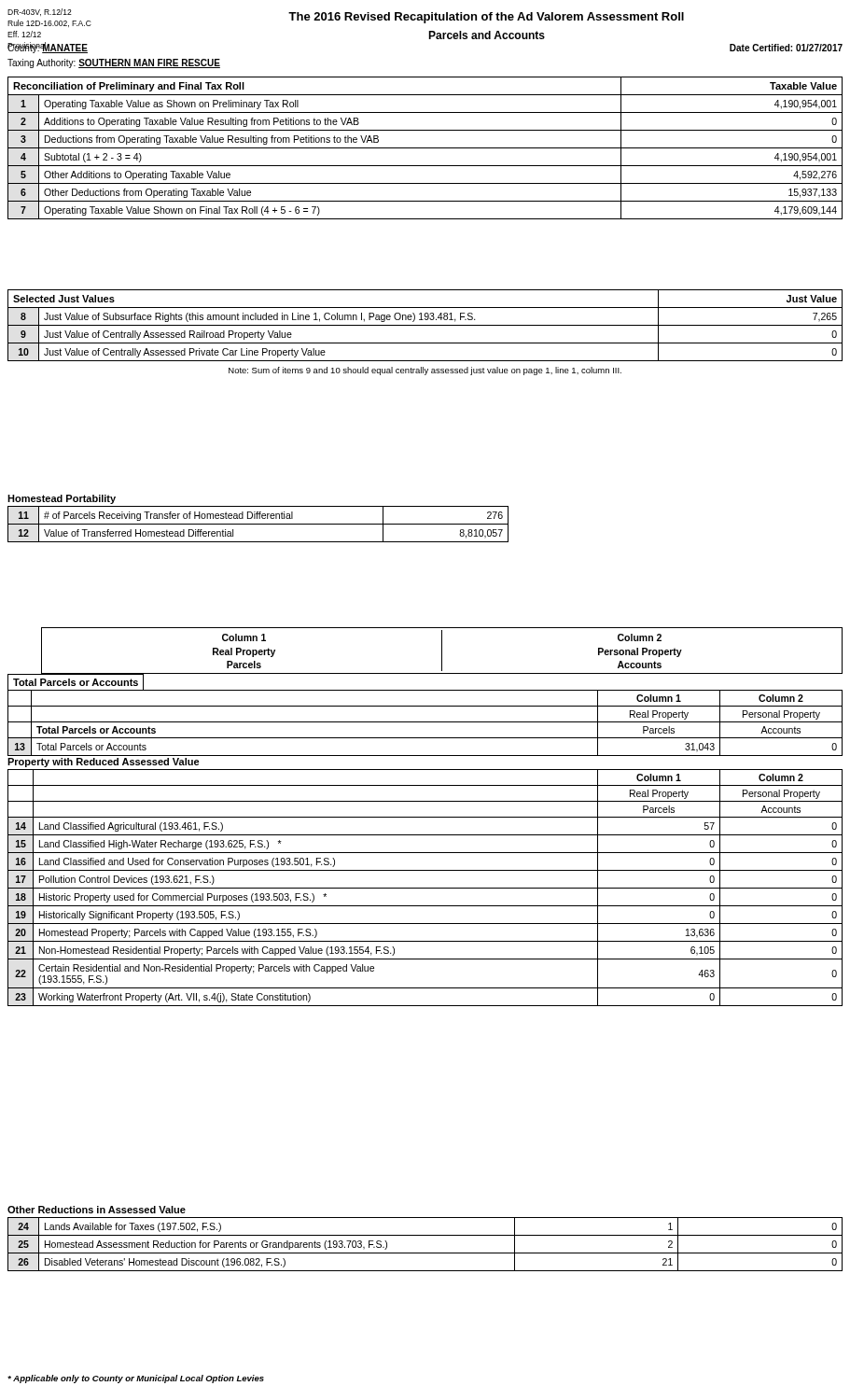This screenshot has height=1400, width=850.
Task: Point to the section header beginning "Total Parcels or"
Action: click(76, 682)
